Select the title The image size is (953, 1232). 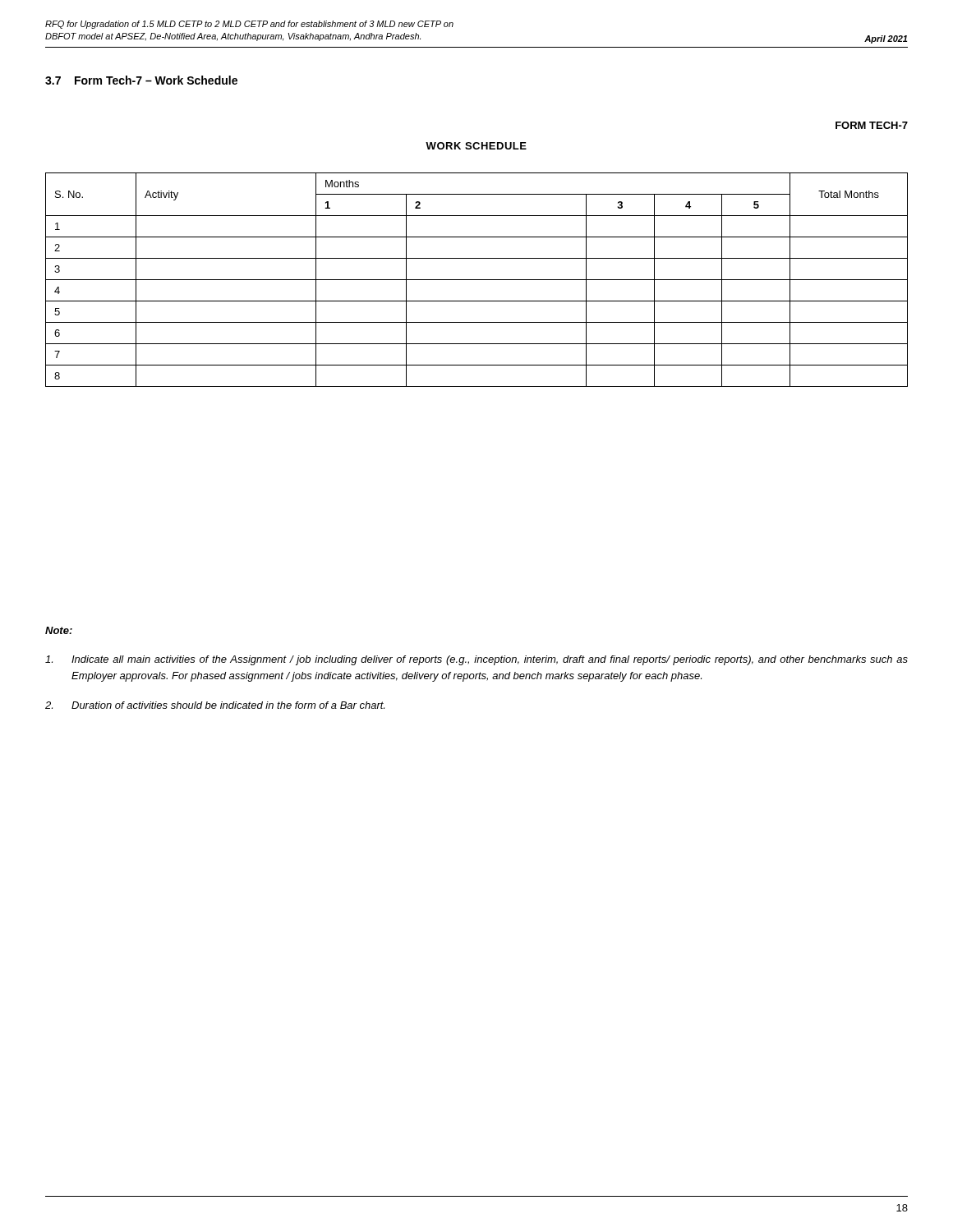476,146
